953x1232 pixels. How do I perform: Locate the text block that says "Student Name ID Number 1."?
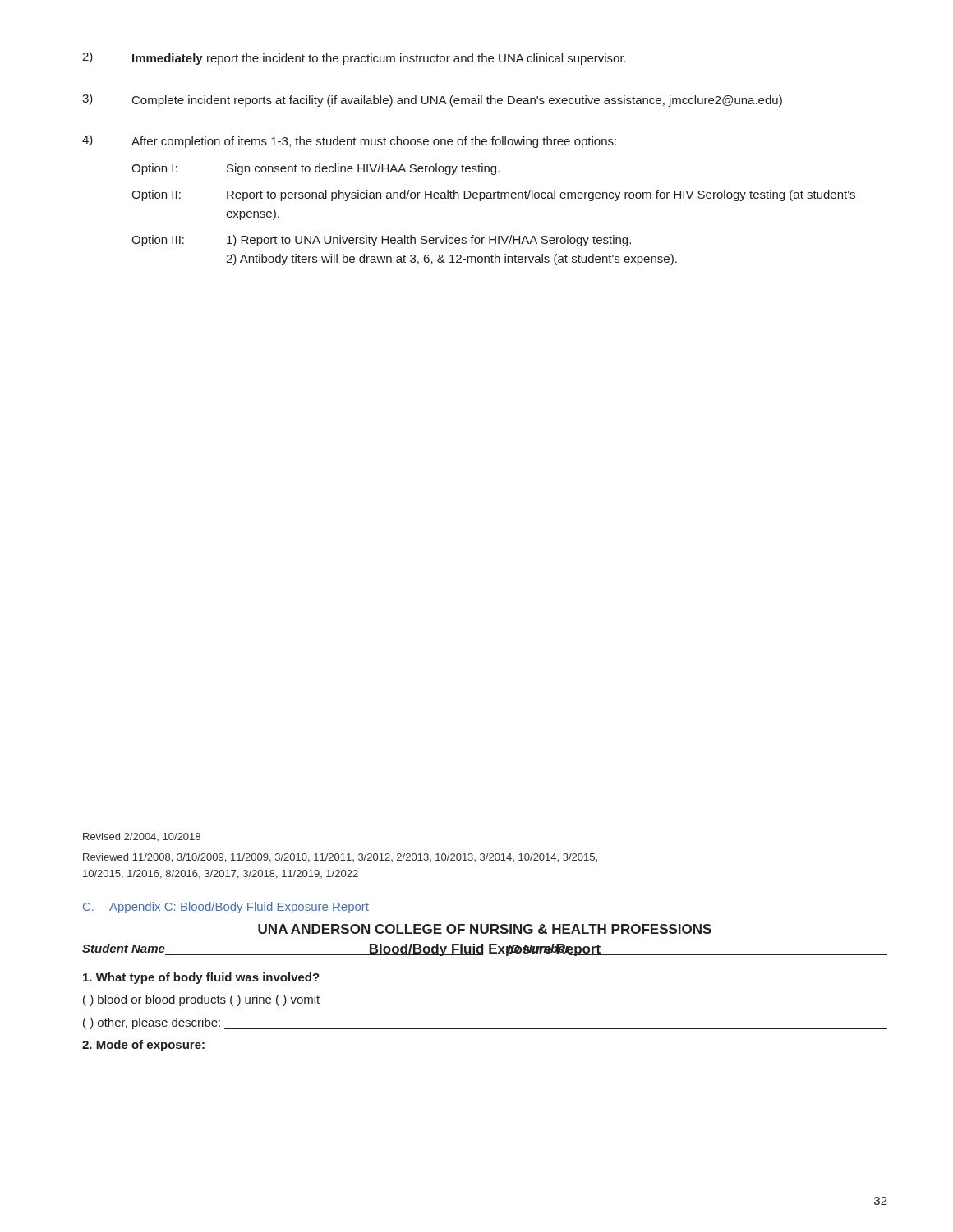pyautogui.click(x=485, y=950)
